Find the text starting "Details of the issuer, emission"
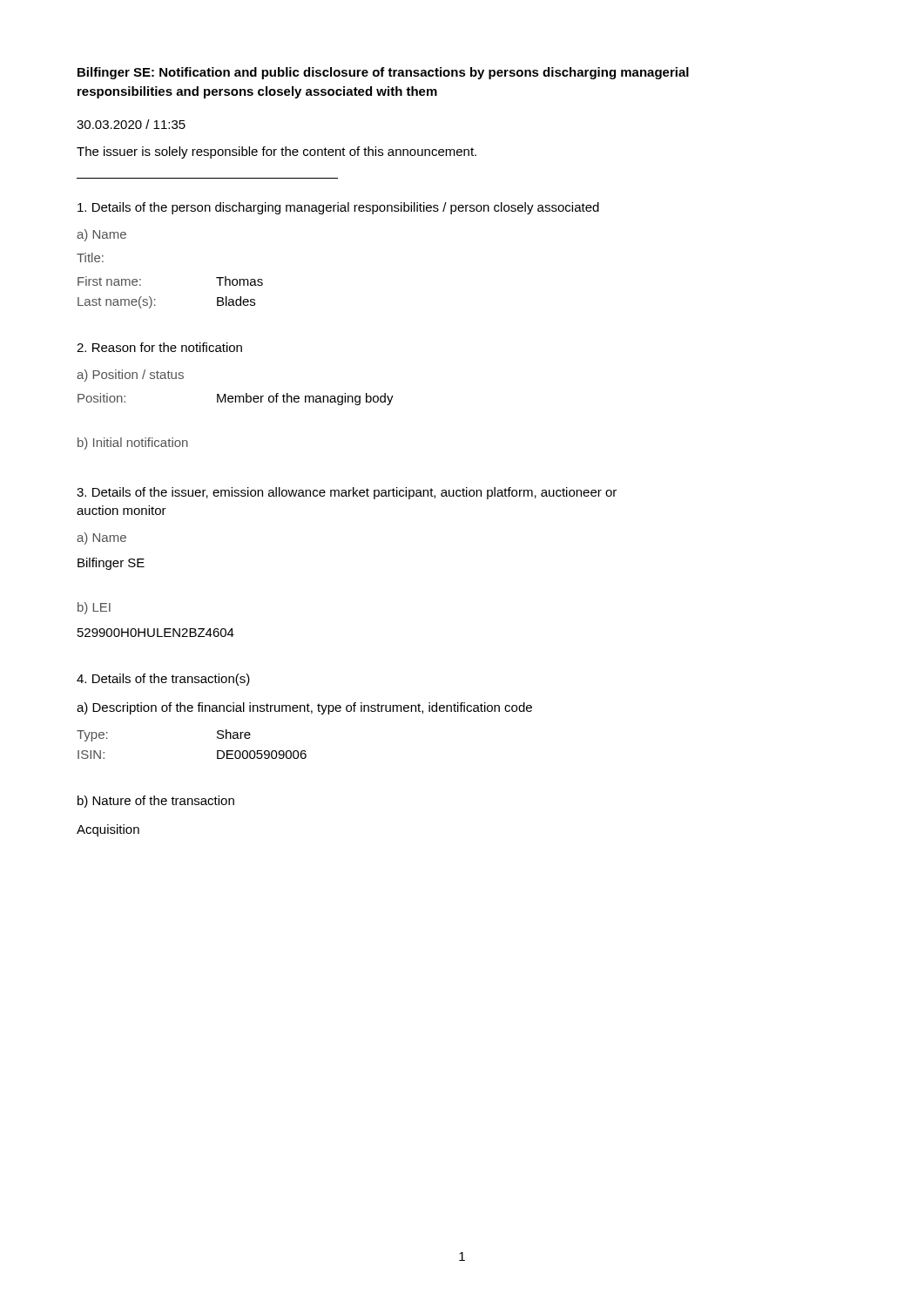924x1307 pixels. click(x=347, y=501)
